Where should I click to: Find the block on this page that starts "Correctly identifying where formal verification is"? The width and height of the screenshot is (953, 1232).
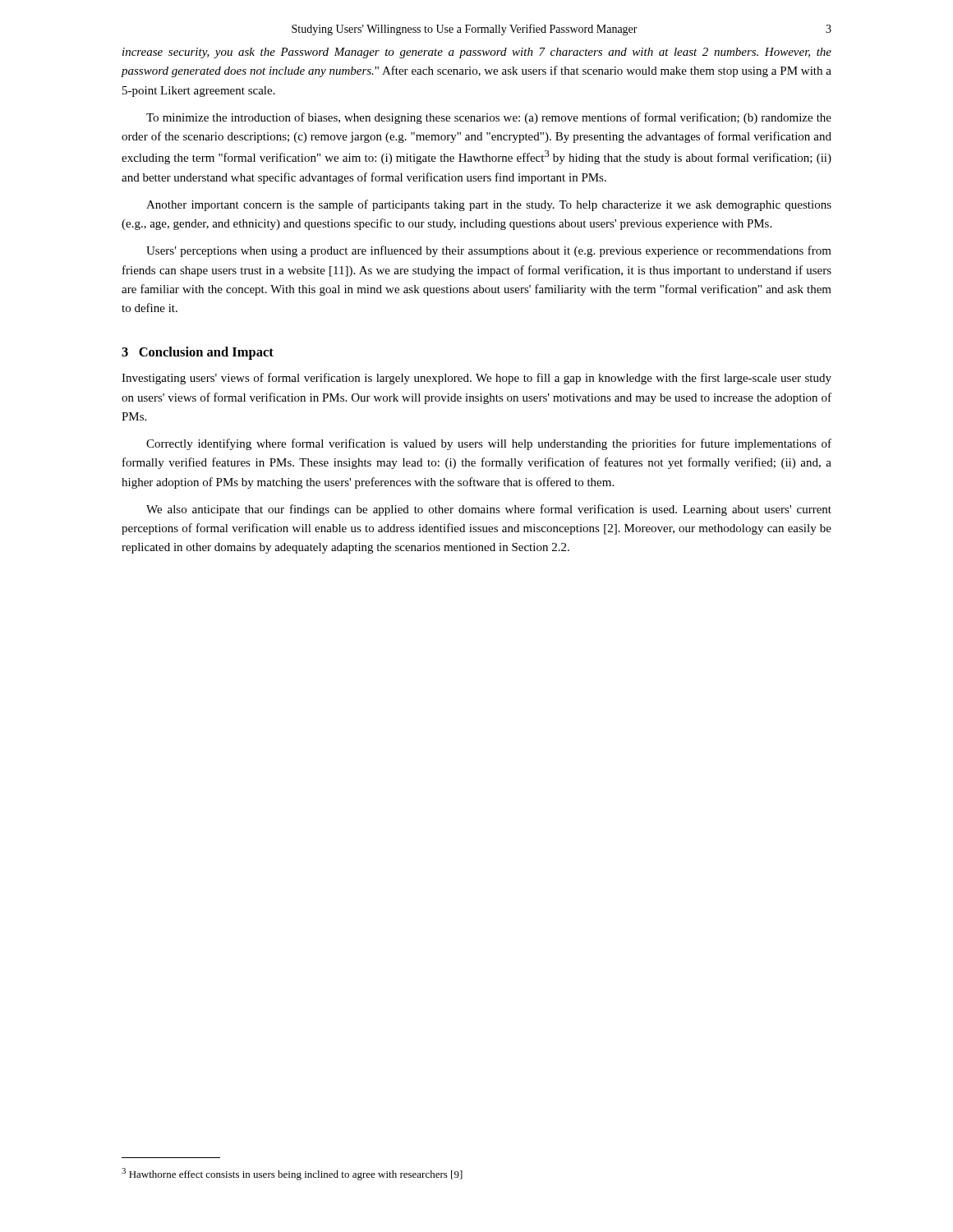point(476,463)
